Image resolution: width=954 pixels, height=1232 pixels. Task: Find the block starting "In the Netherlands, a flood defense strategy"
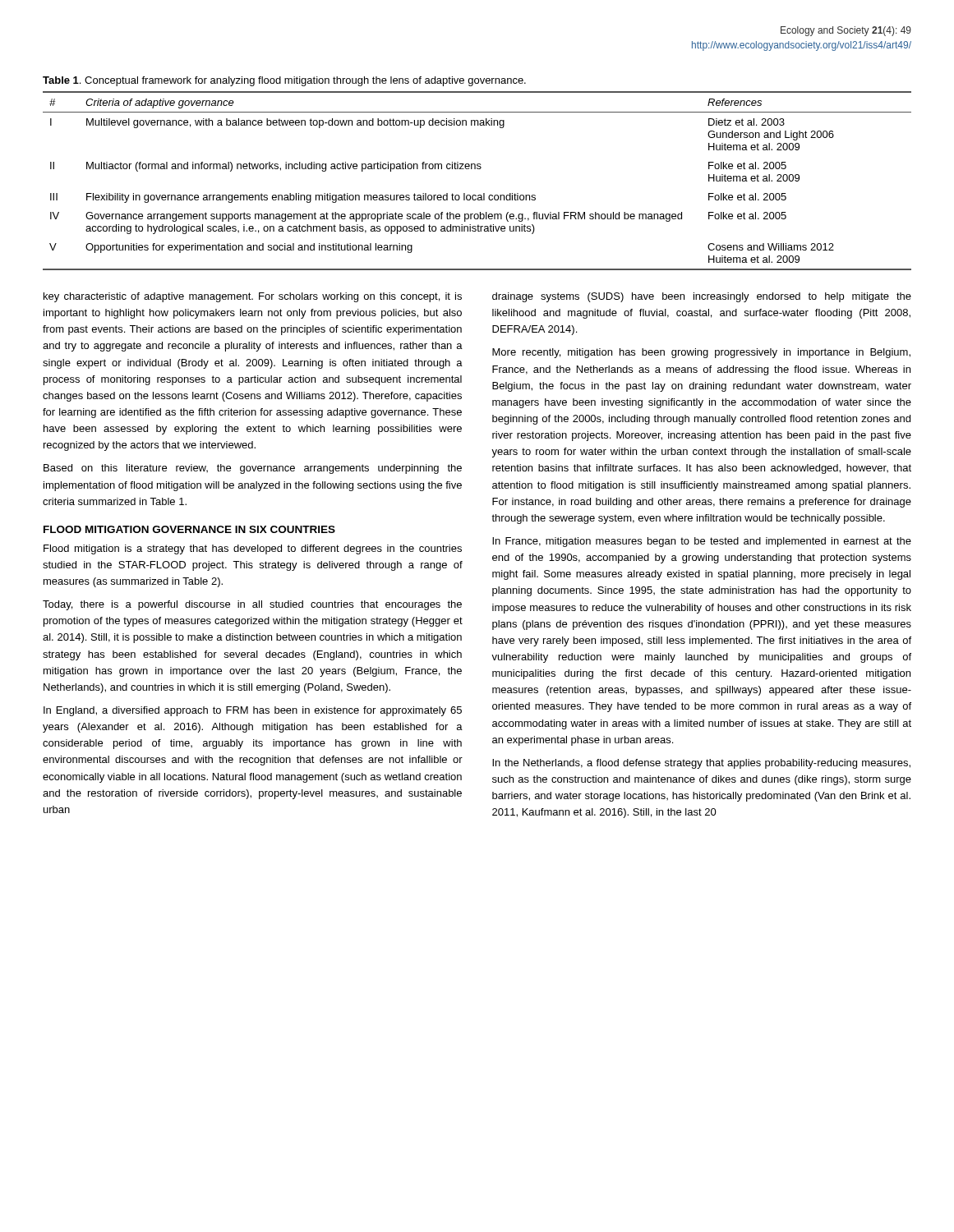(x=702, y=788)
